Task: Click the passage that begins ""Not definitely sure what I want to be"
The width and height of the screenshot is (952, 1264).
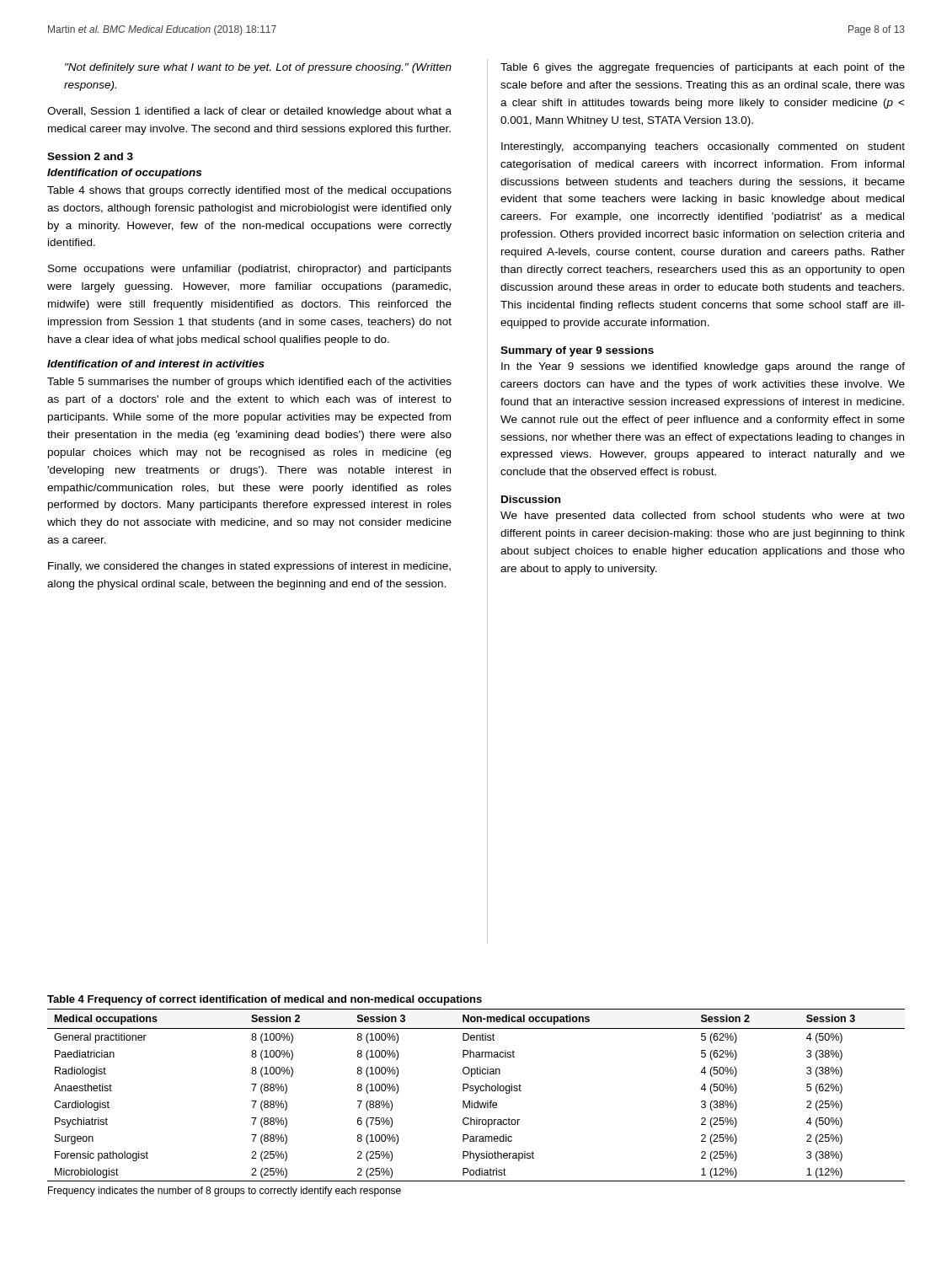Action: 258,77
